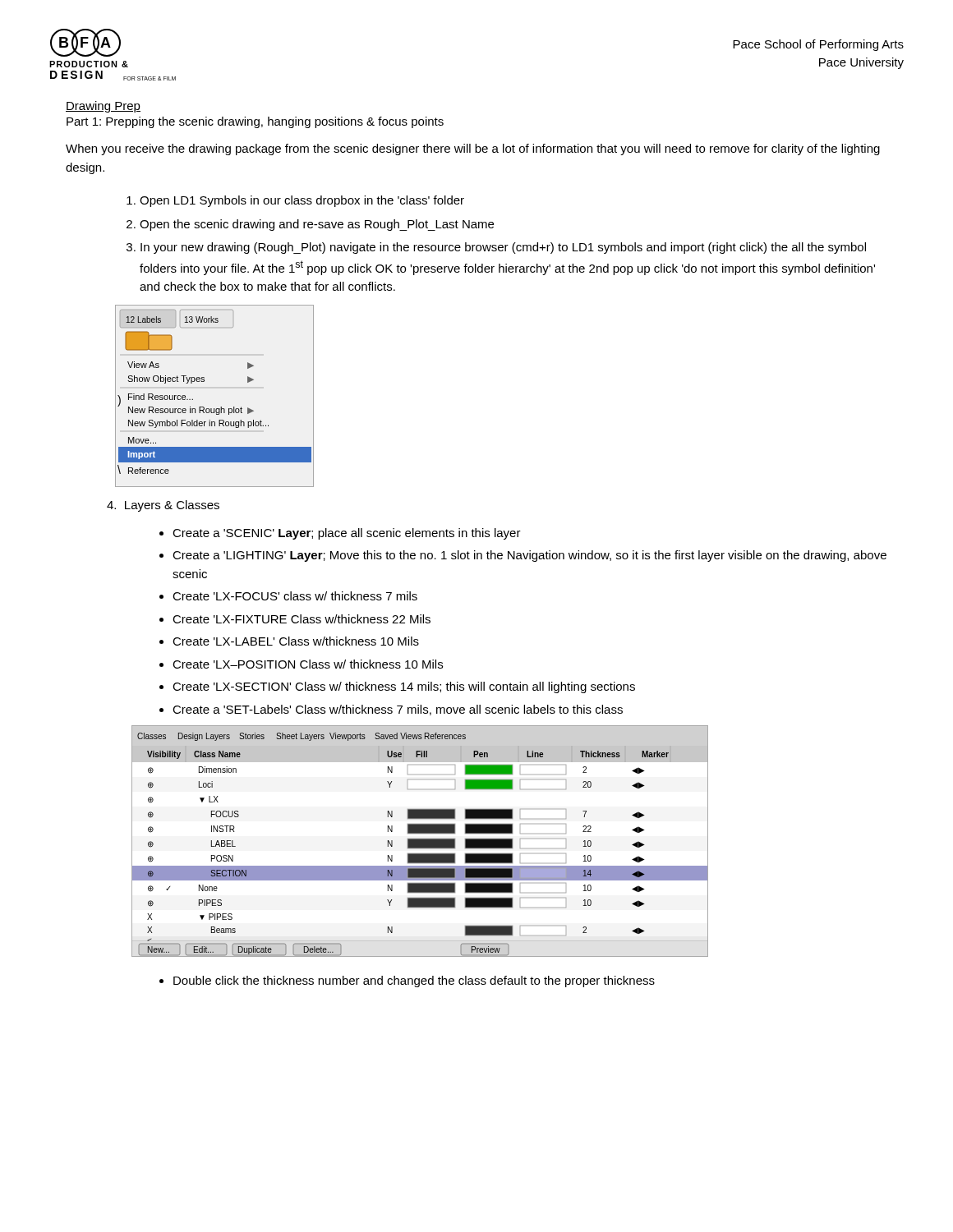Select the list item that reads "Create a 'SET-Labels' Class w/thickness 7 mils, move"
The image size is (953, 1232).
tap(398, 709)
